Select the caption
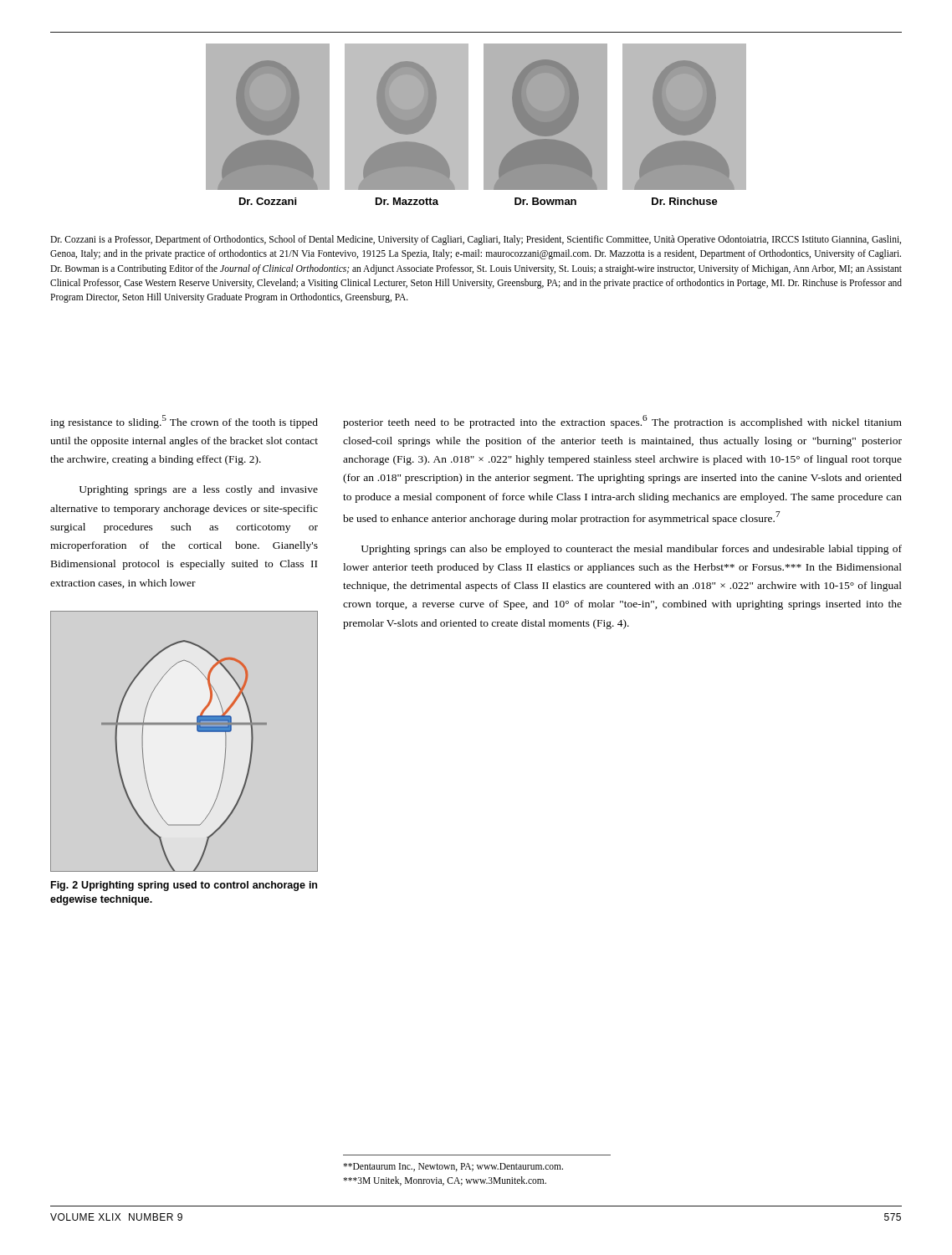952x1255 pixels. click(x=184, y=892)
